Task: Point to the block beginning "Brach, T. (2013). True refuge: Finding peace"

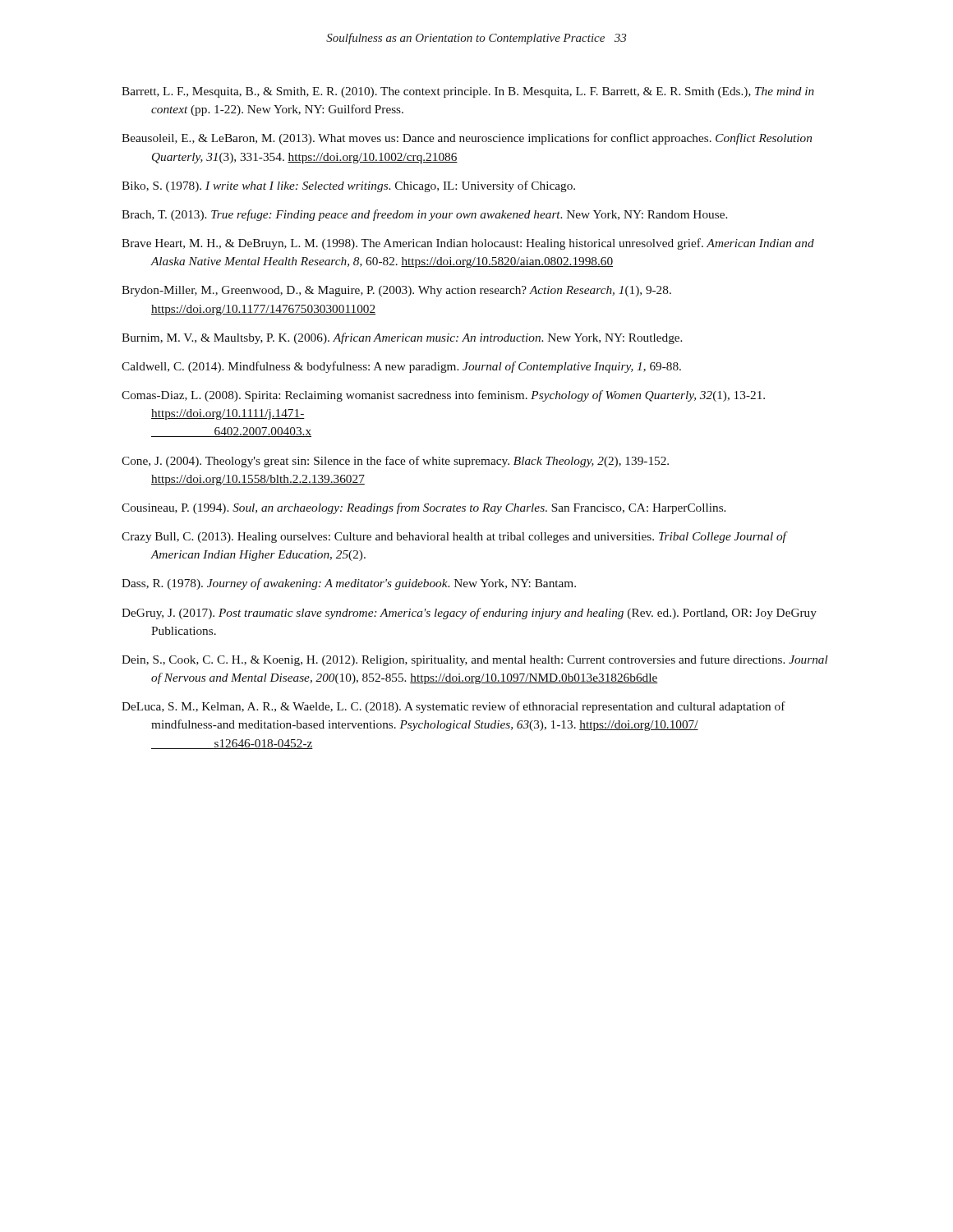Action: point(425,214)
